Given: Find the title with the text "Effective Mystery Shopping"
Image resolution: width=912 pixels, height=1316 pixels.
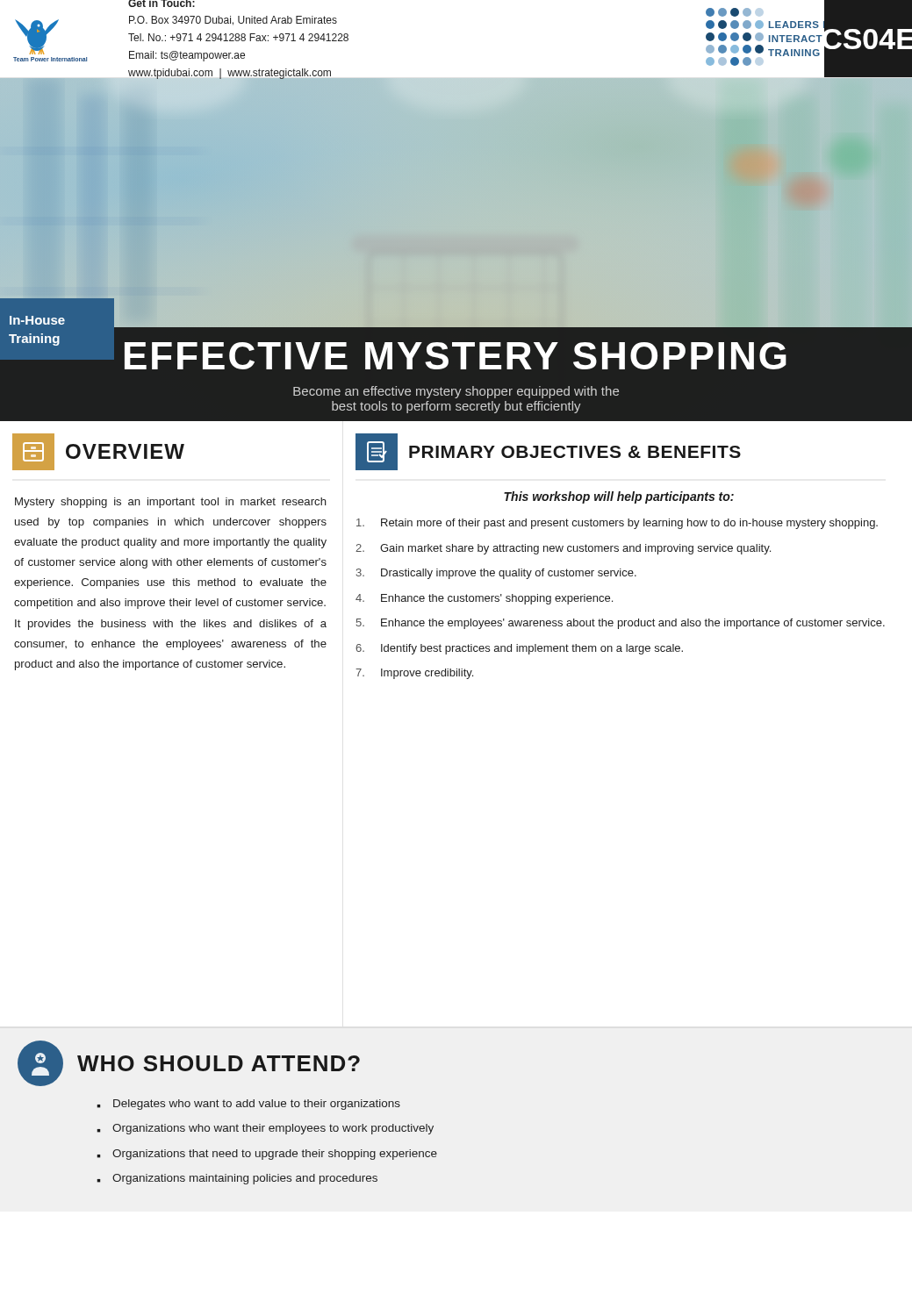Looking at the screenshot, I should pos(456,357).
